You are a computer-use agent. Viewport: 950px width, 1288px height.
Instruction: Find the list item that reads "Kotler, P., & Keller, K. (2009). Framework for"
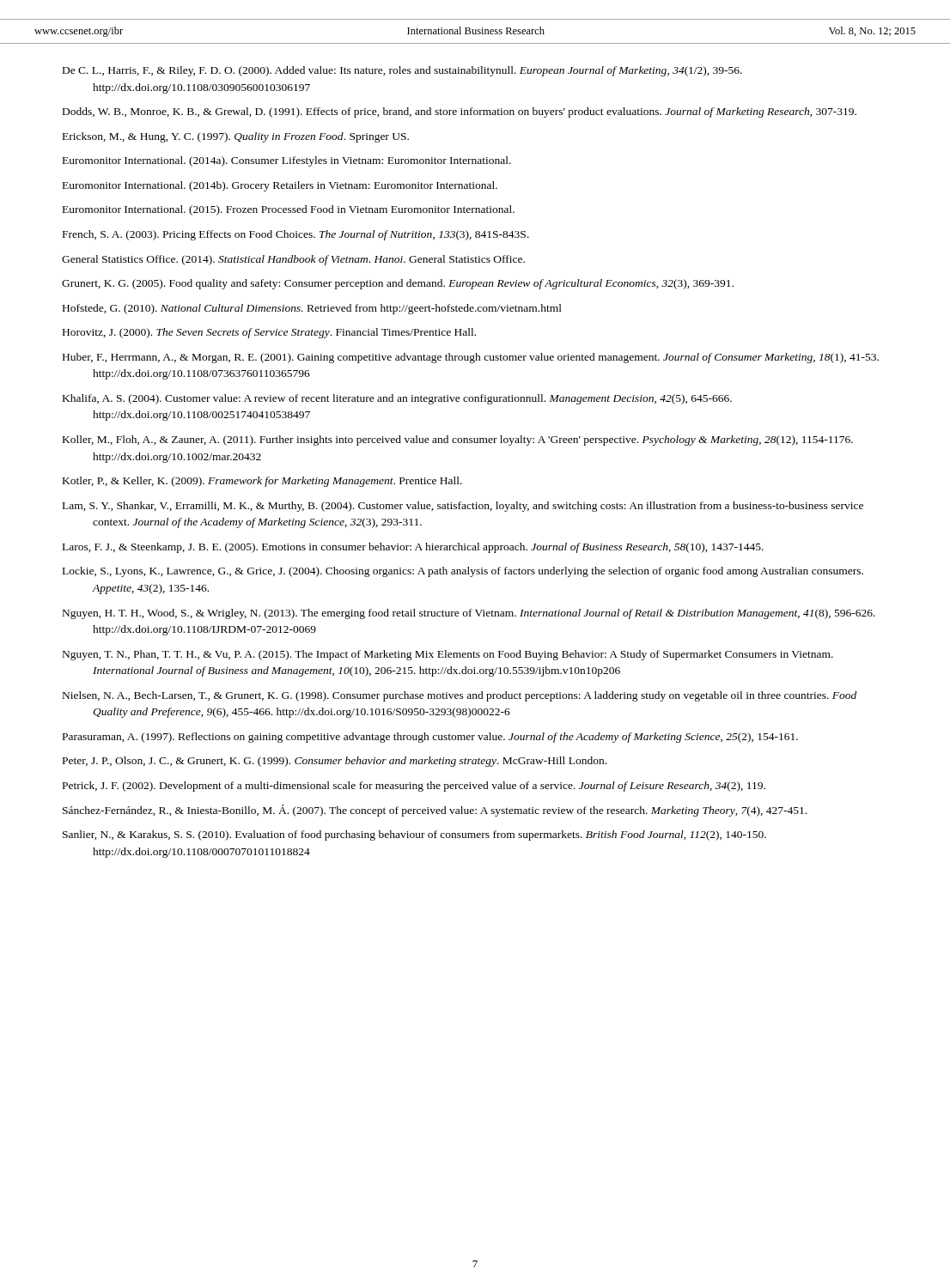[x=262, y=481]
